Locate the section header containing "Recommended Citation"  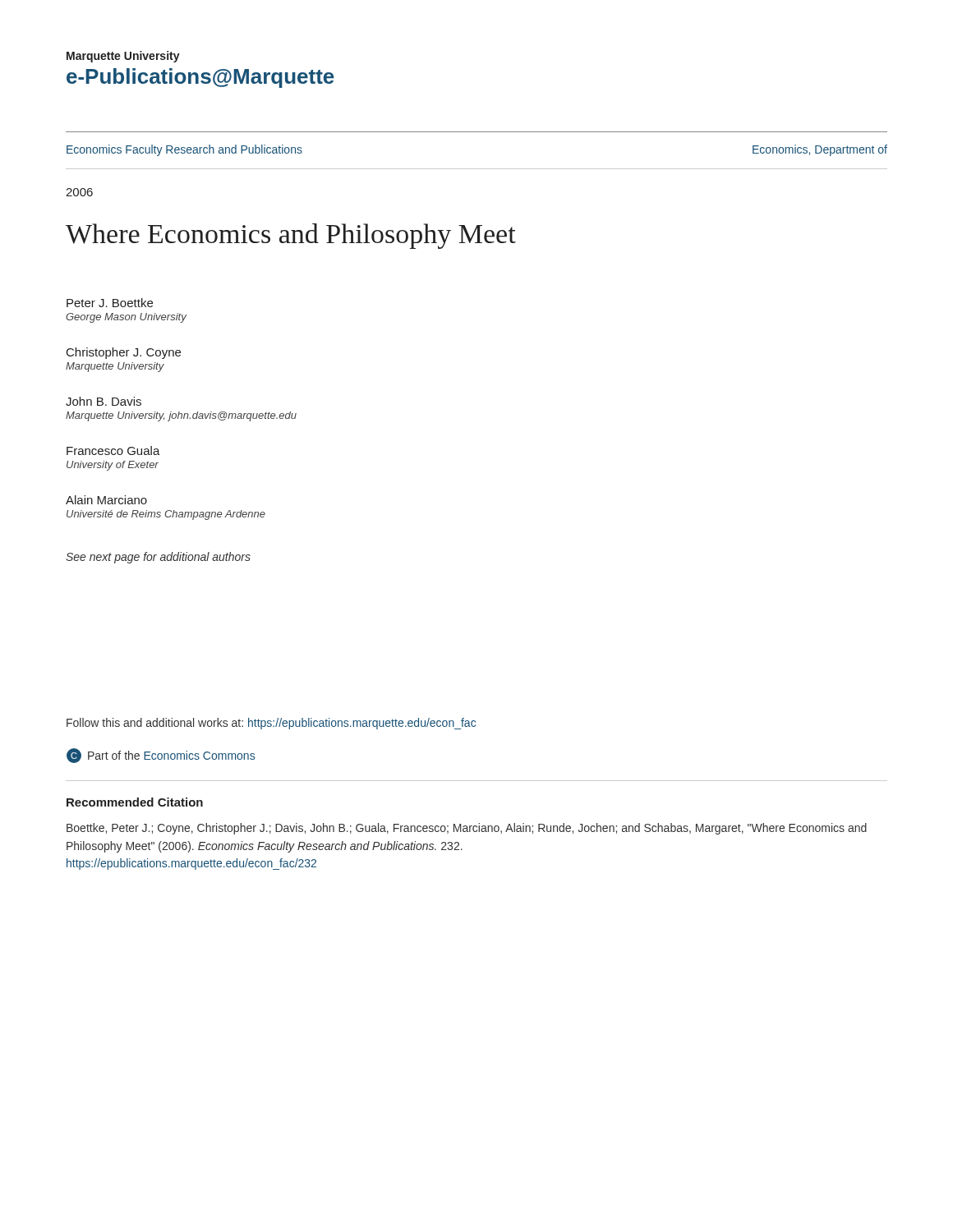(x=135, y=802)
